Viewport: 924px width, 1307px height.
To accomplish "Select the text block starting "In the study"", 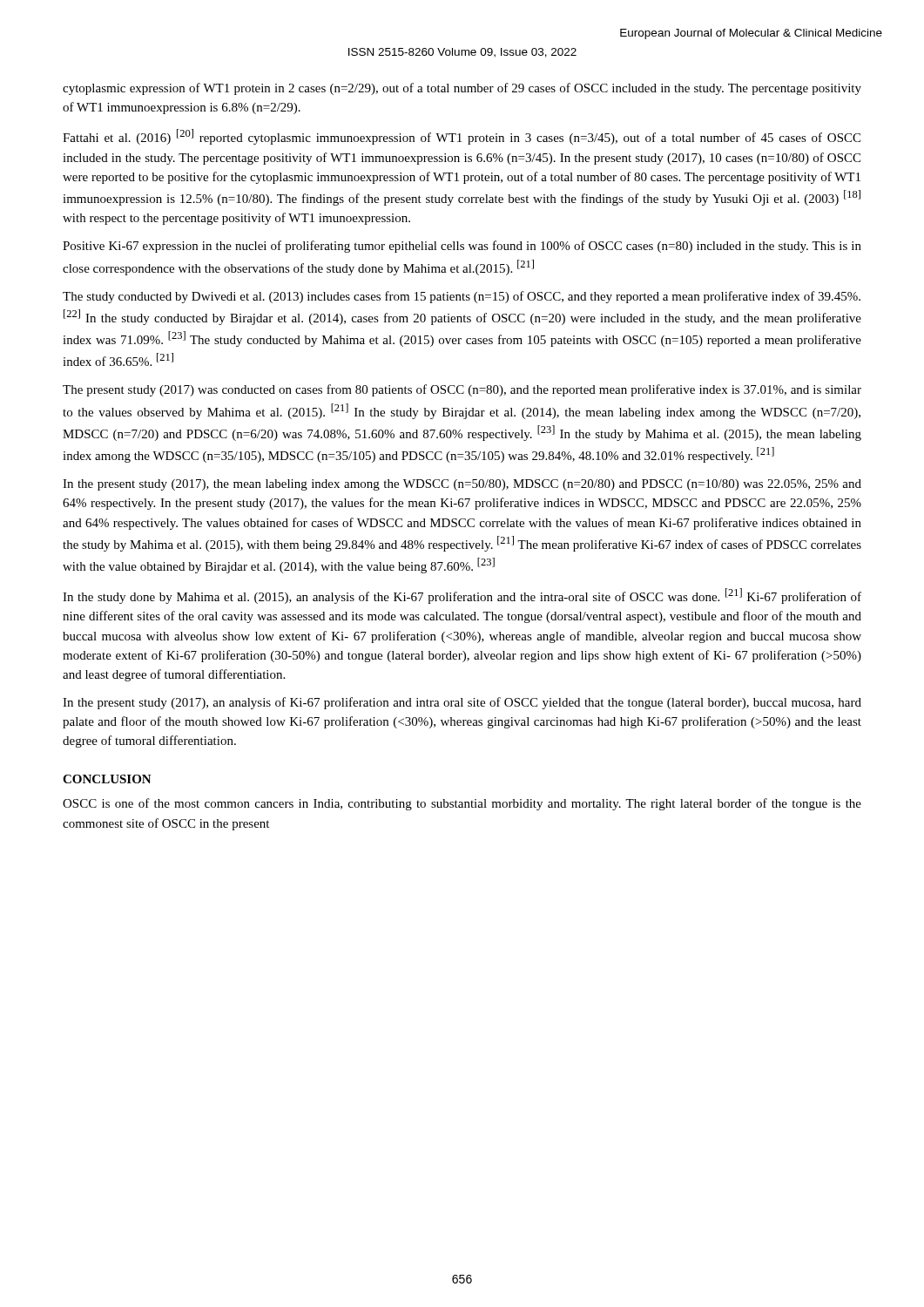I will (462, 634).
